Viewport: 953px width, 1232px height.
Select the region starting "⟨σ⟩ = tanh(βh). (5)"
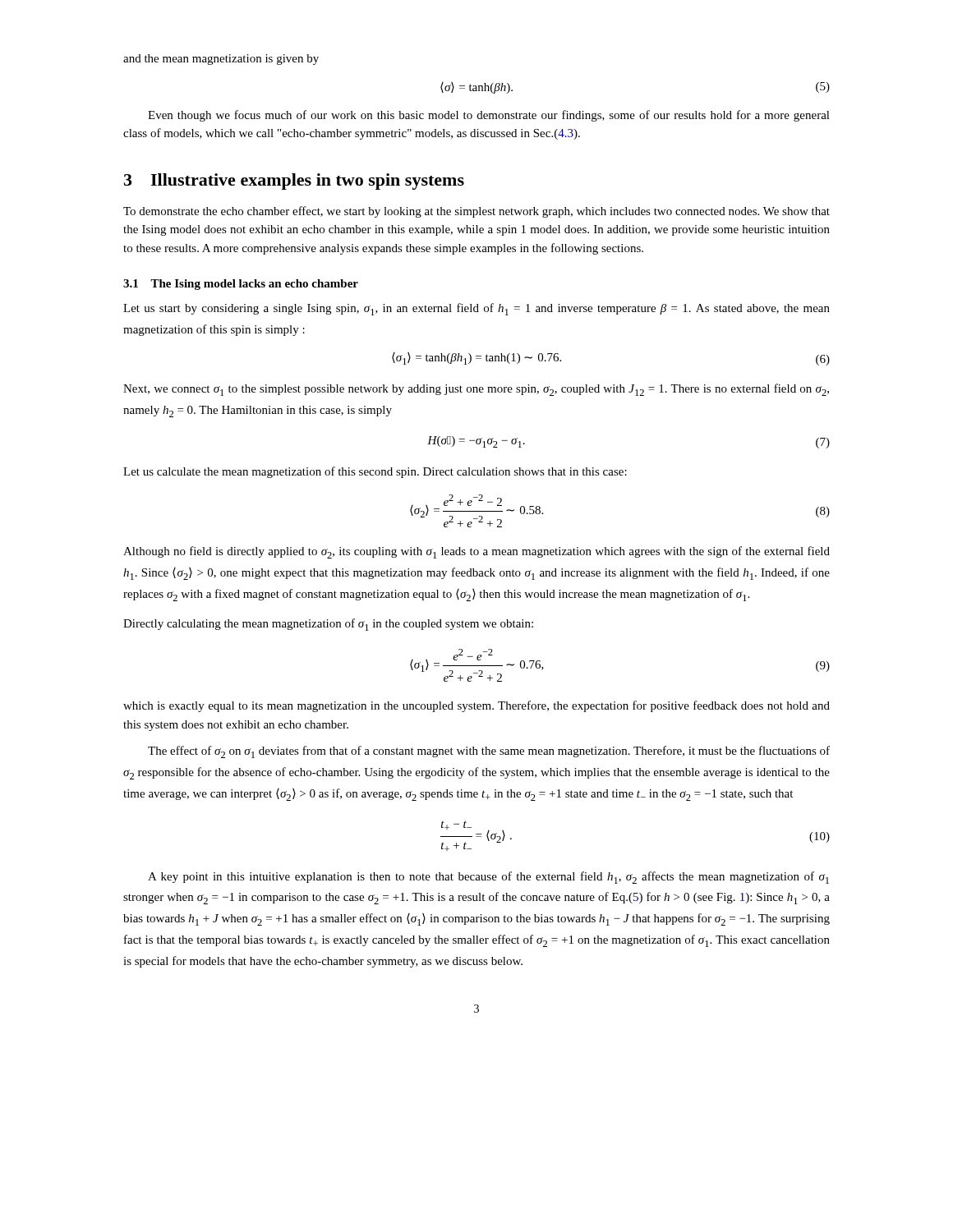point(476,87)
